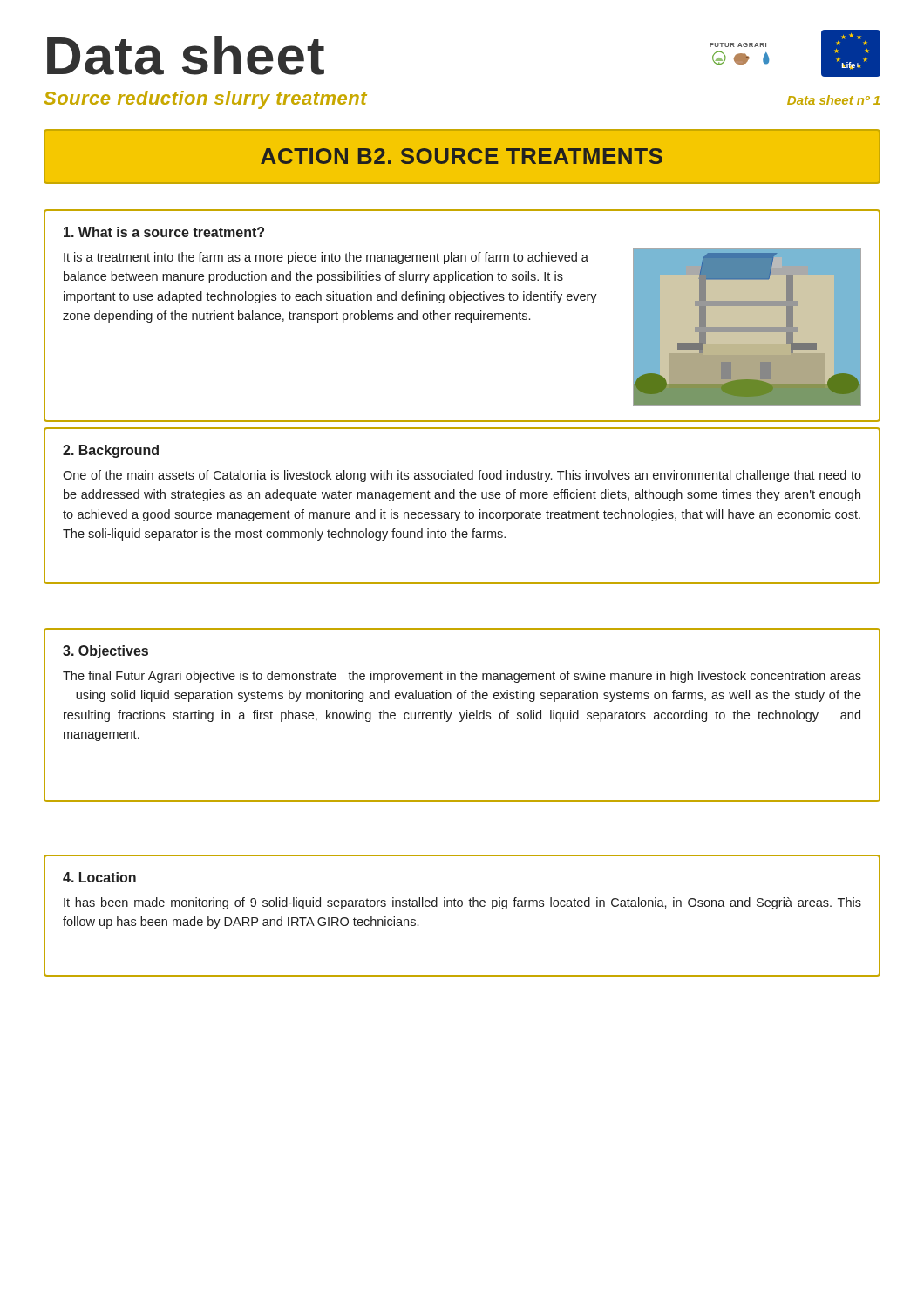
Task: Click on the block starting "It is a treatment"
Action: point(330,287)
